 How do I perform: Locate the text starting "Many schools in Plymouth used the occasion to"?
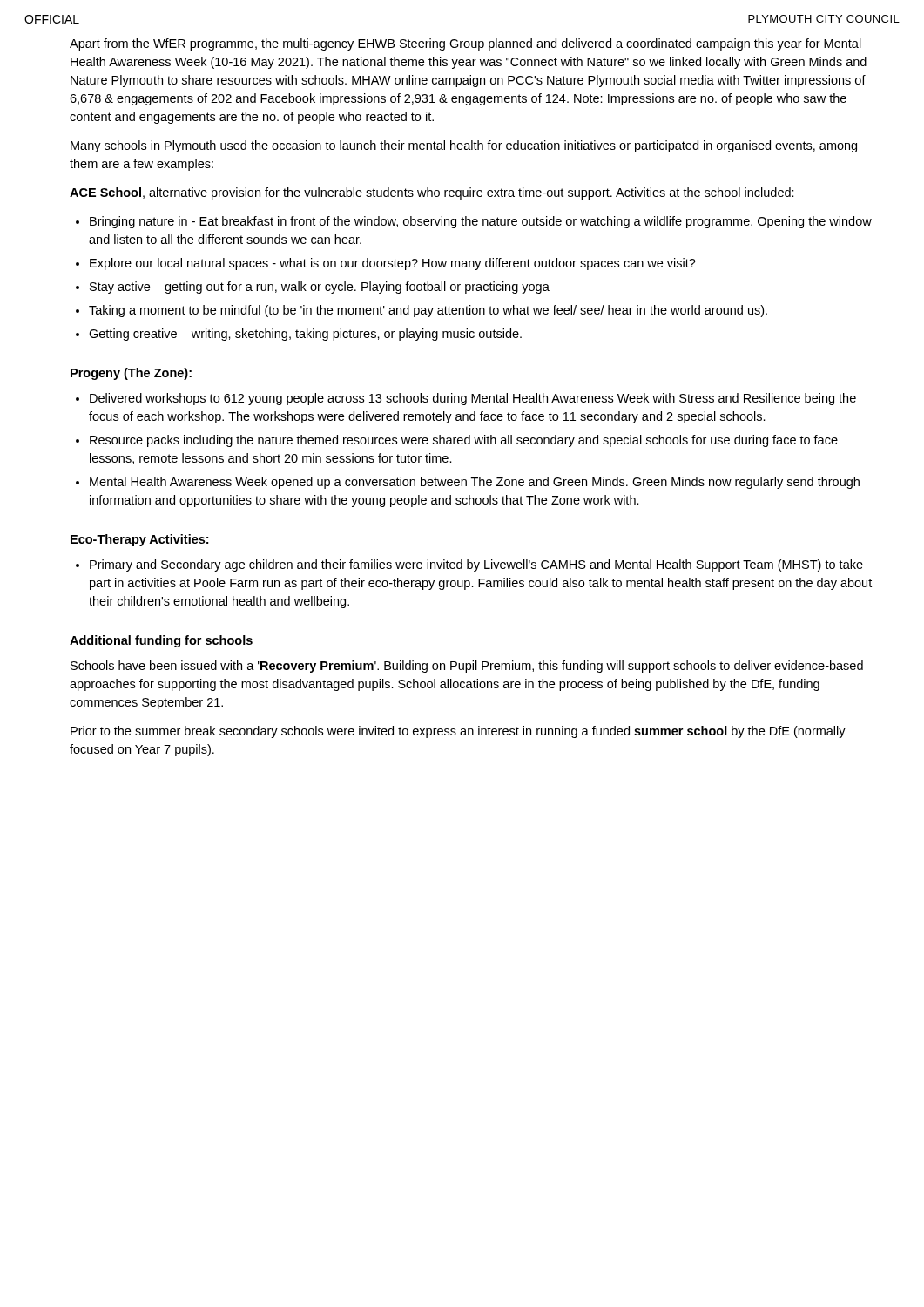[x=464, y=155]
